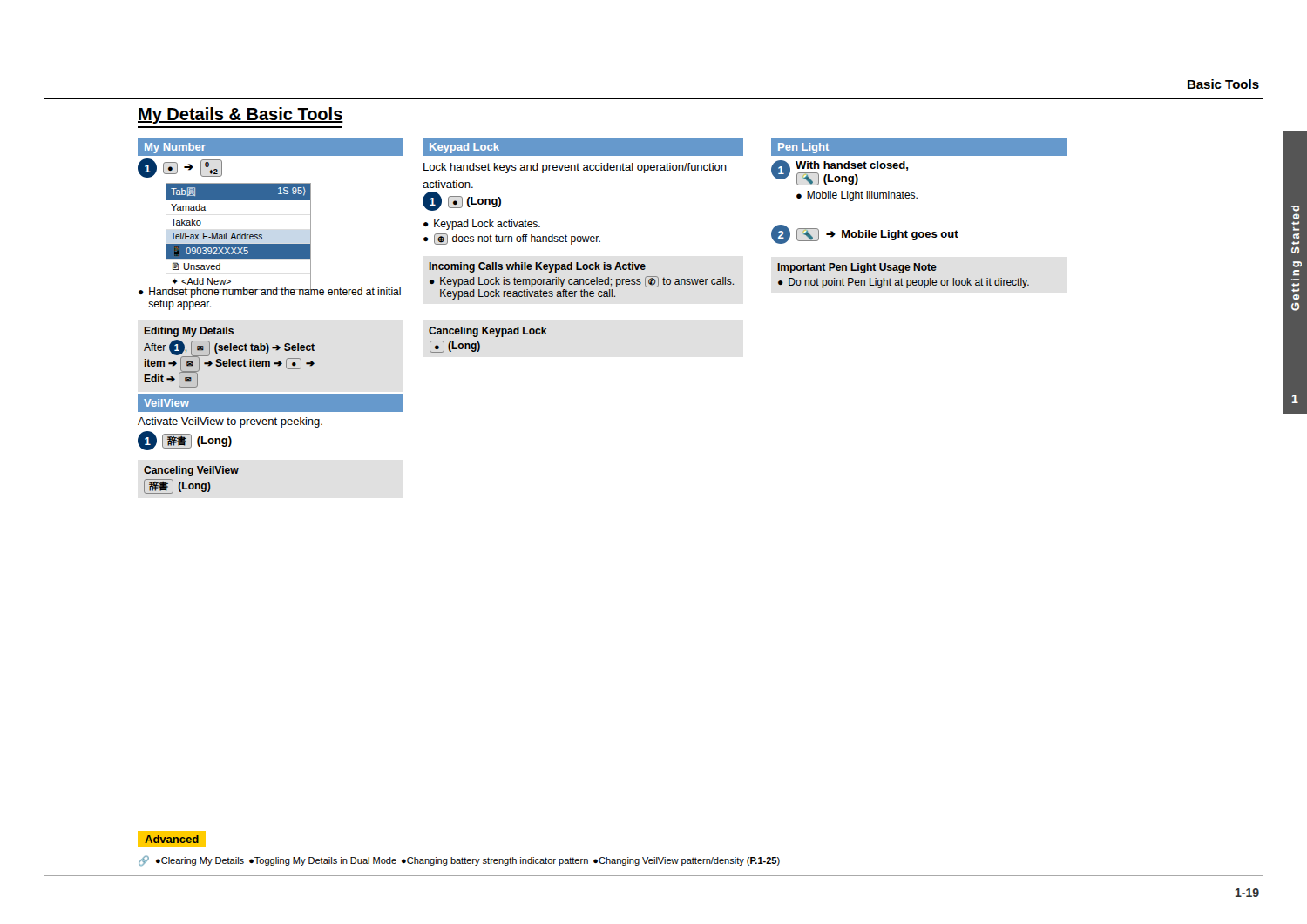The width and height of the screenshot is (1307, 924).
Task: Click on the list item that reads "2 🔦 ➔ Mobile"
Action: 865,234
